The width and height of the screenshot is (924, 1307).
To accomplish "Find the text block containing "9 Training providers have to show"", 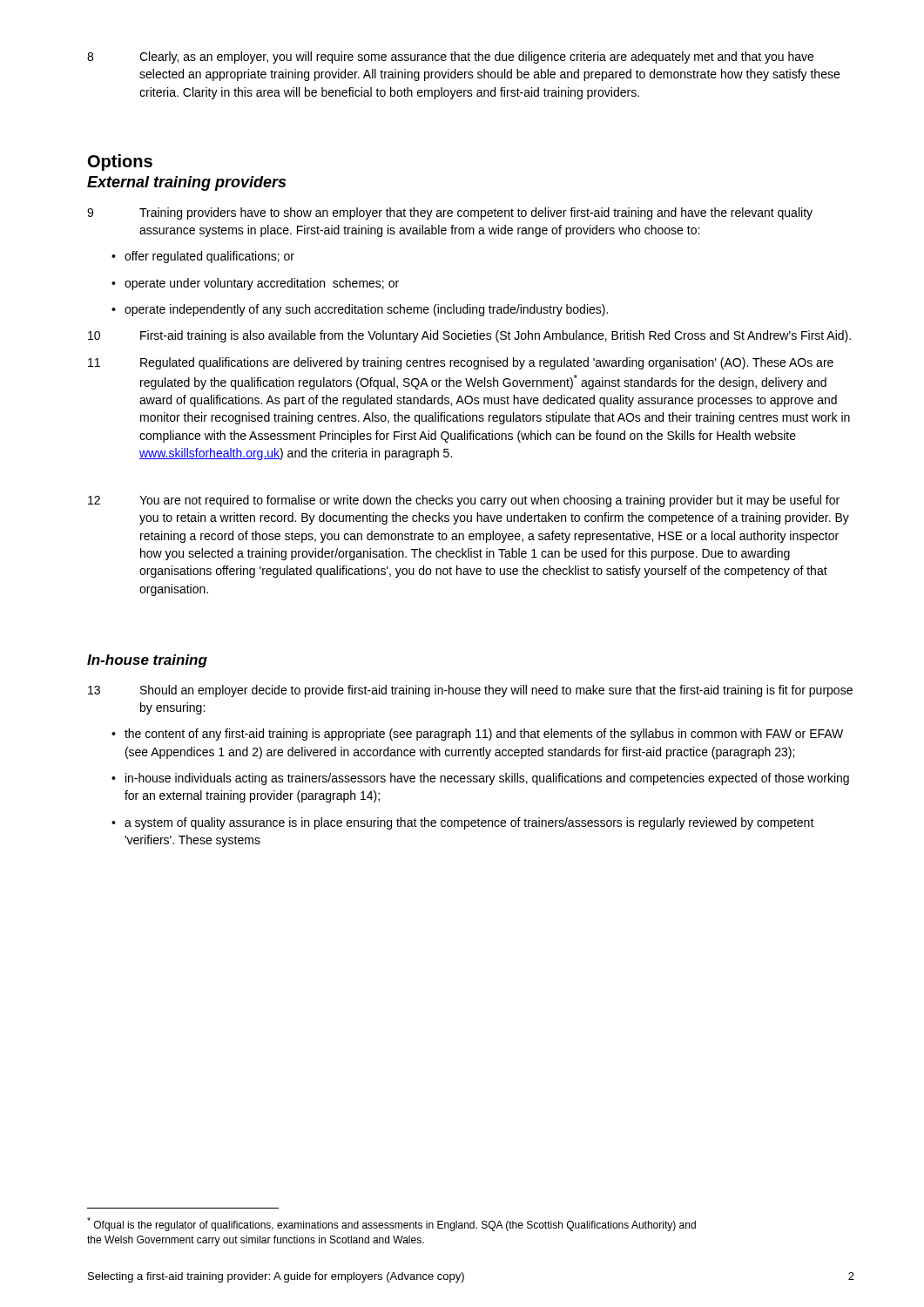I will tap(470, 221).
